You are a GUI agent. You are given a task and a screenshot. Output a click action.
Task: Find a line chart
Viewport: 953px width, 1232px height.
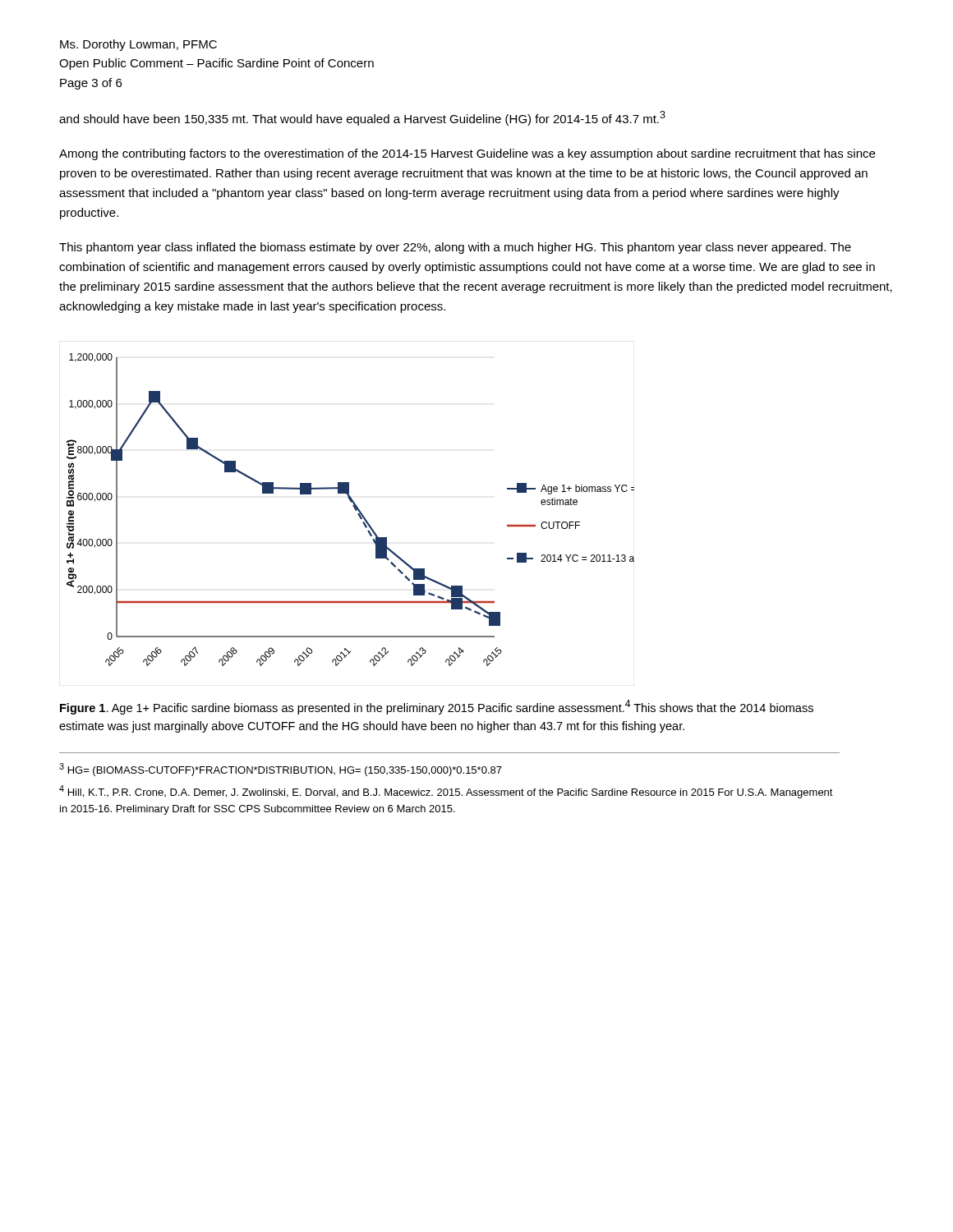click(347, 514)
